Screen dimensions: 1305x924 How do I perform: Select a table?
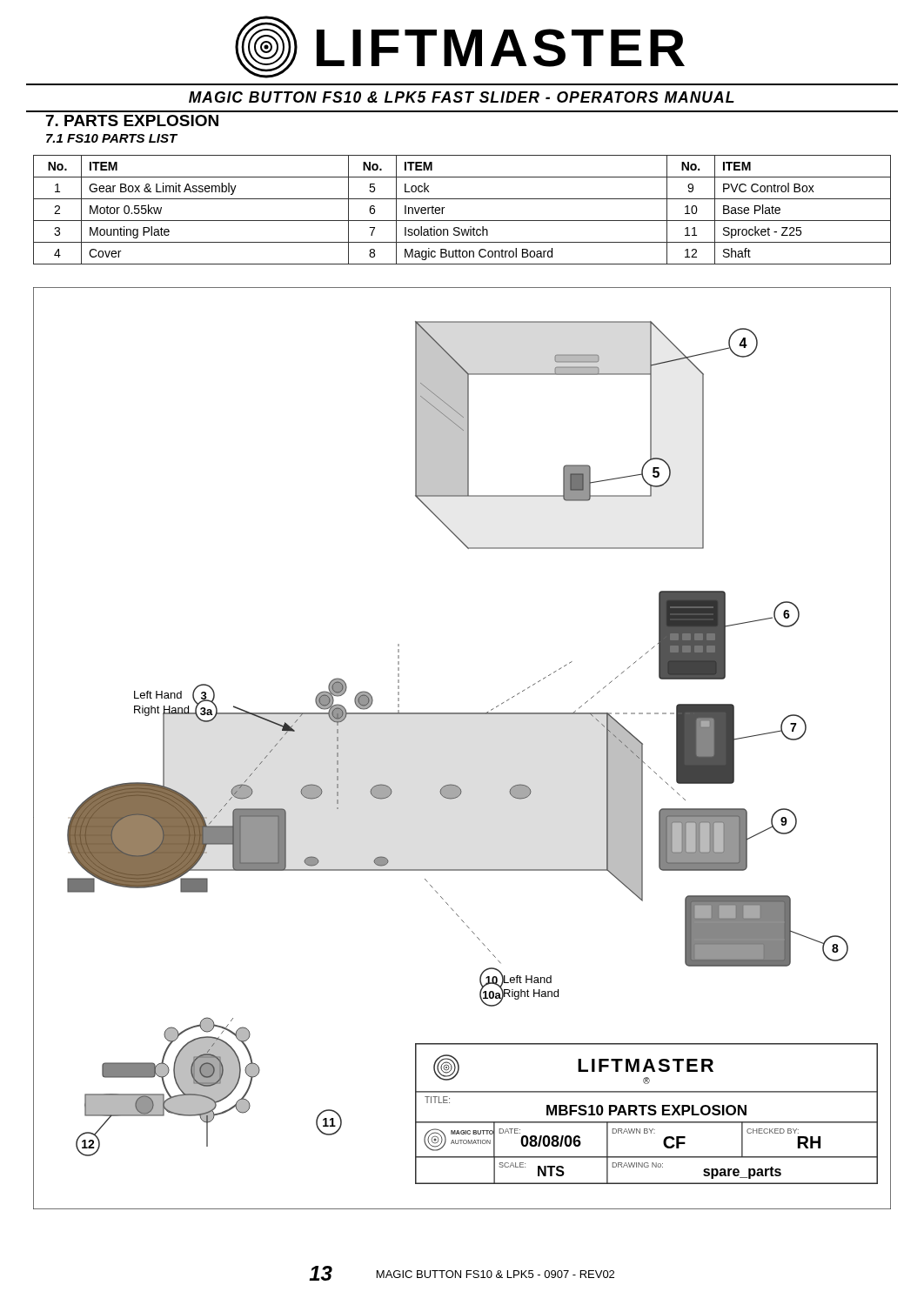click(x=462, y=210)
